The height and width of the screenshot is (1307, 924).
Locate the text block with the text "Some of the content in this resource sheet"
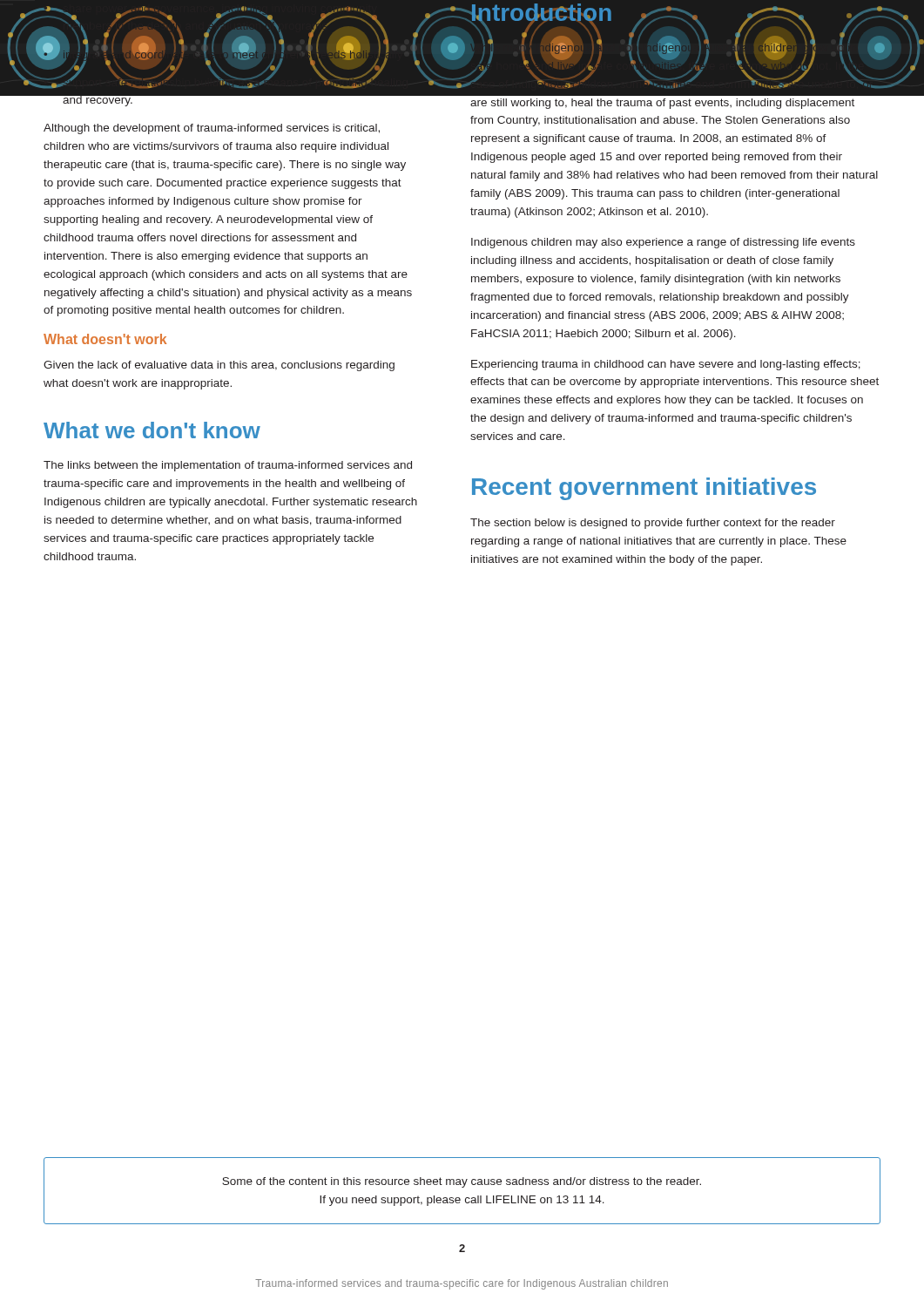click(x=462, y=1190)
